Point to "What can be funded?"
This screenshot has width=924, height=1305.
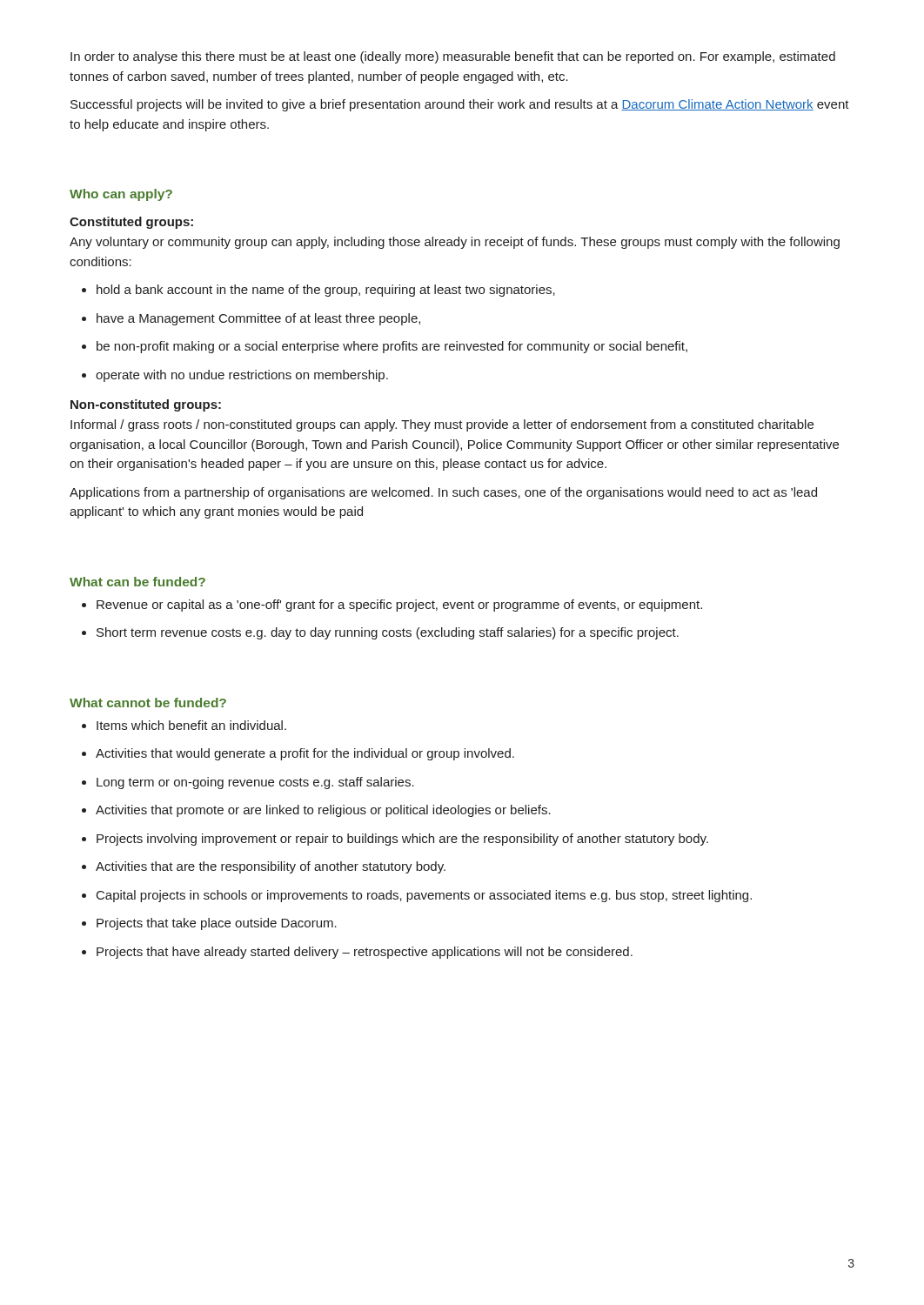coord(138,581)
